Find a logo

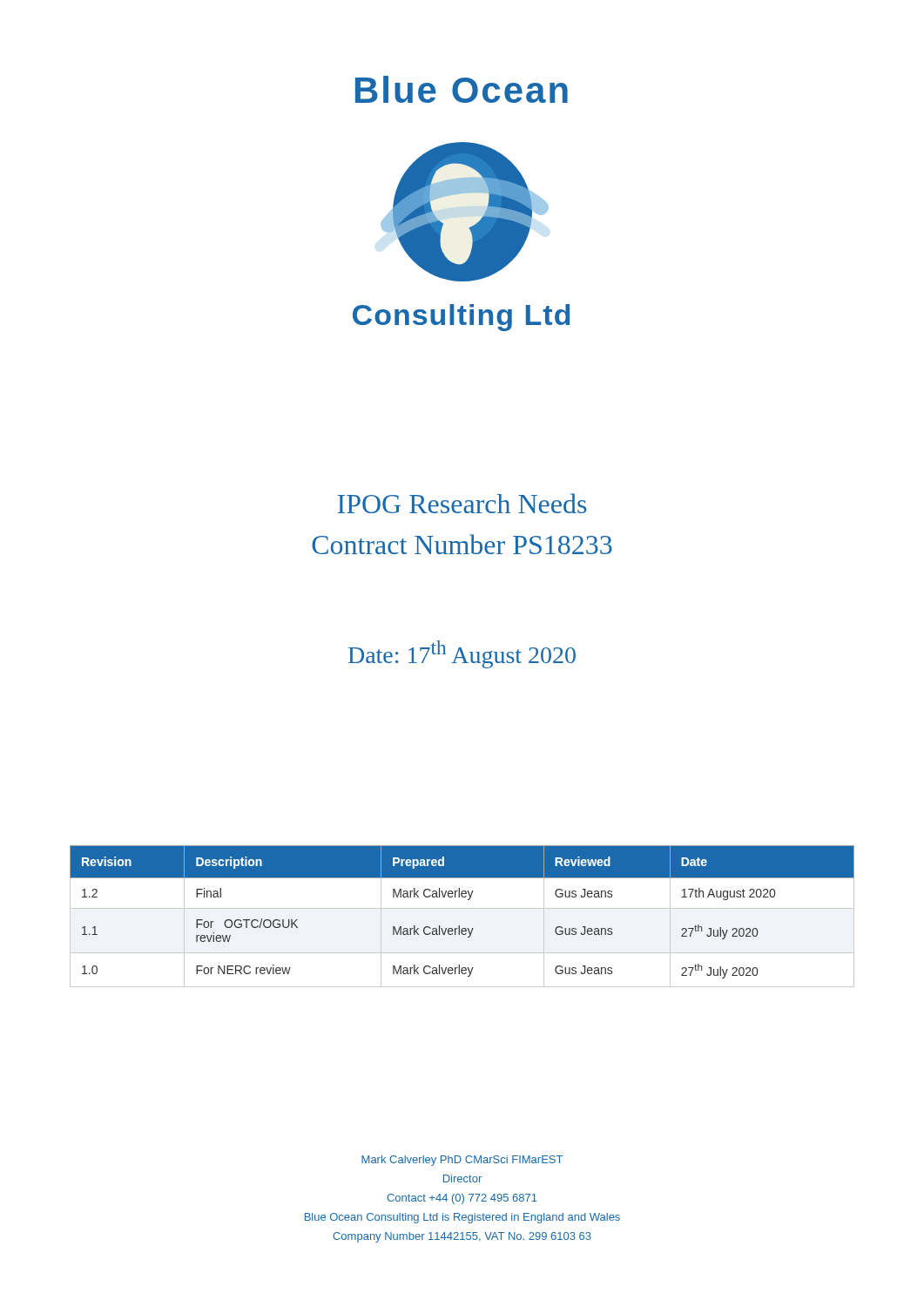(x=462, y=201)
